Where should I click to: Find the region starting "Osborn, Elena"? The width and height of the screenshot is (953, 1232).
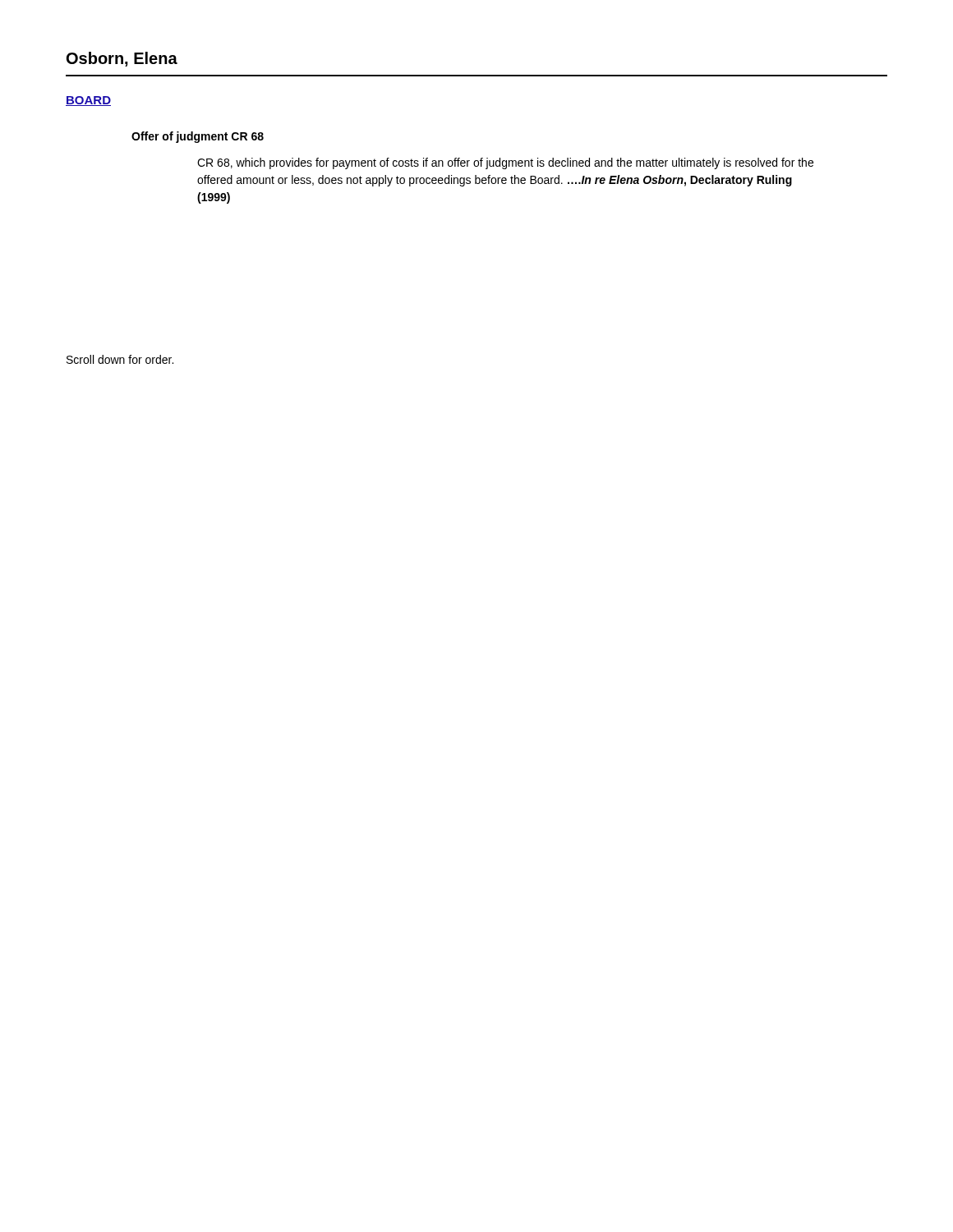[476, 63]
